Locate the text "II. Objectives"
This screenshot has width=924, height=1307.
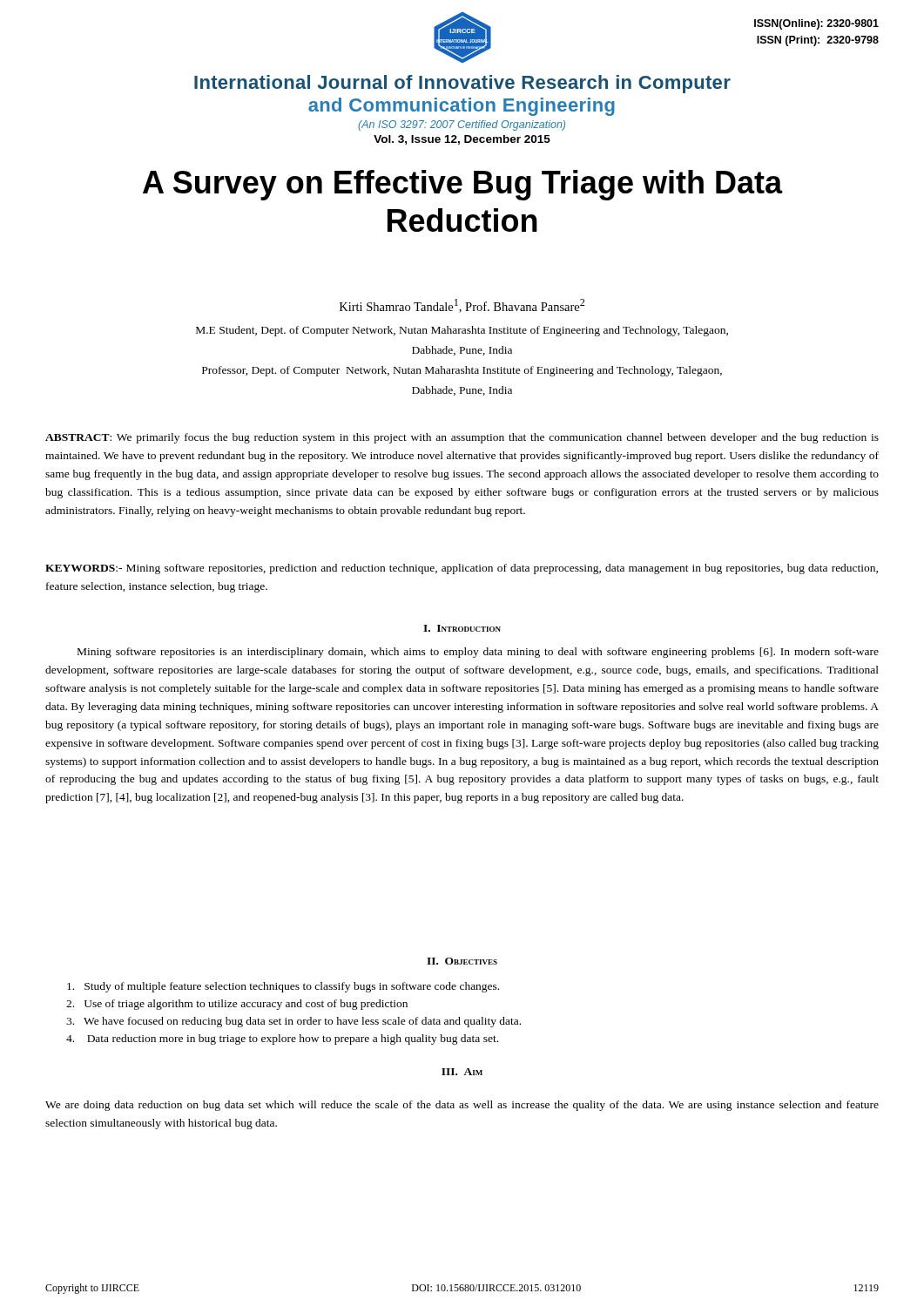tap(462, 961)
